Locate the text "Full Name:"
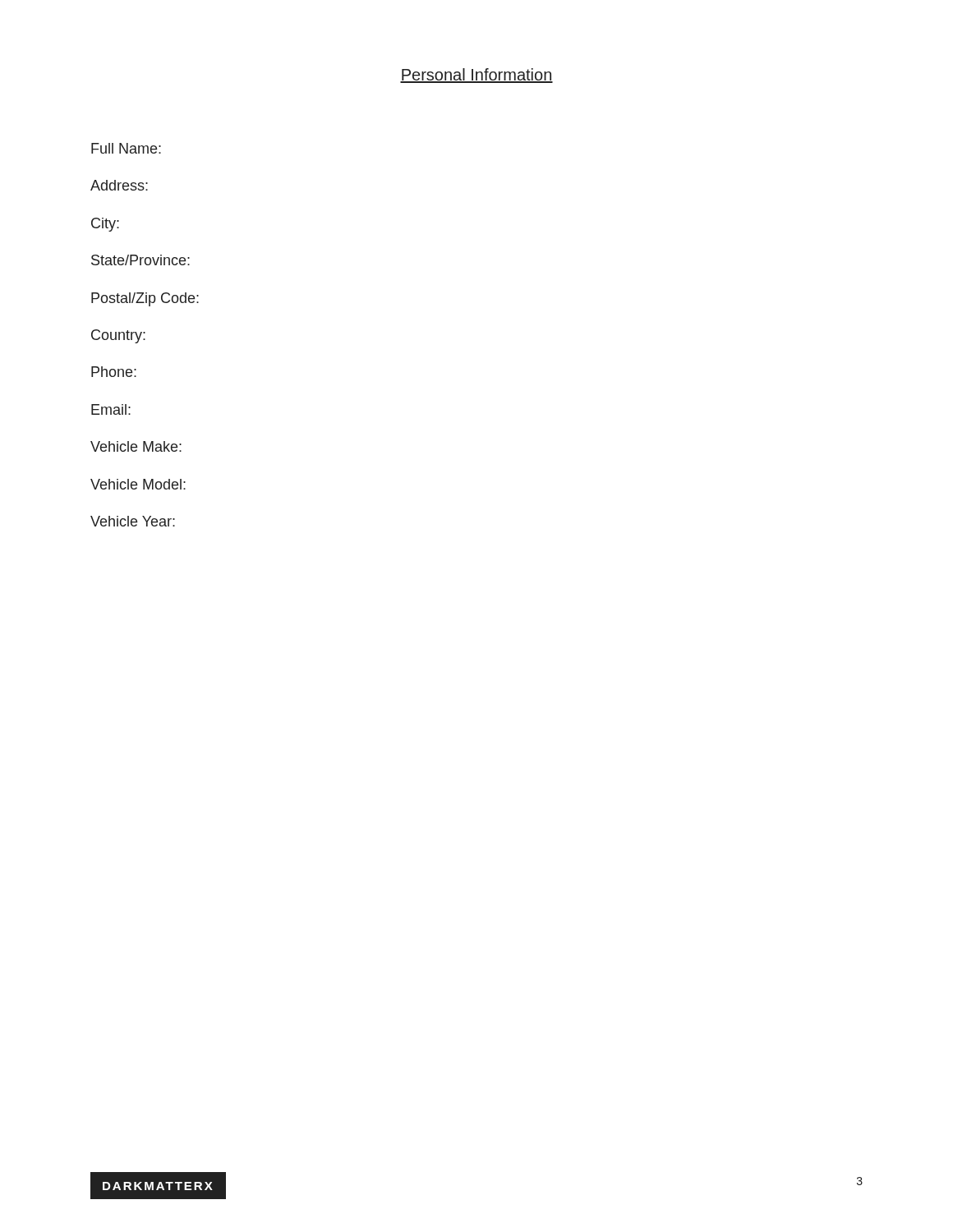This screenshot has height=1232, width=953. [126, 149]
